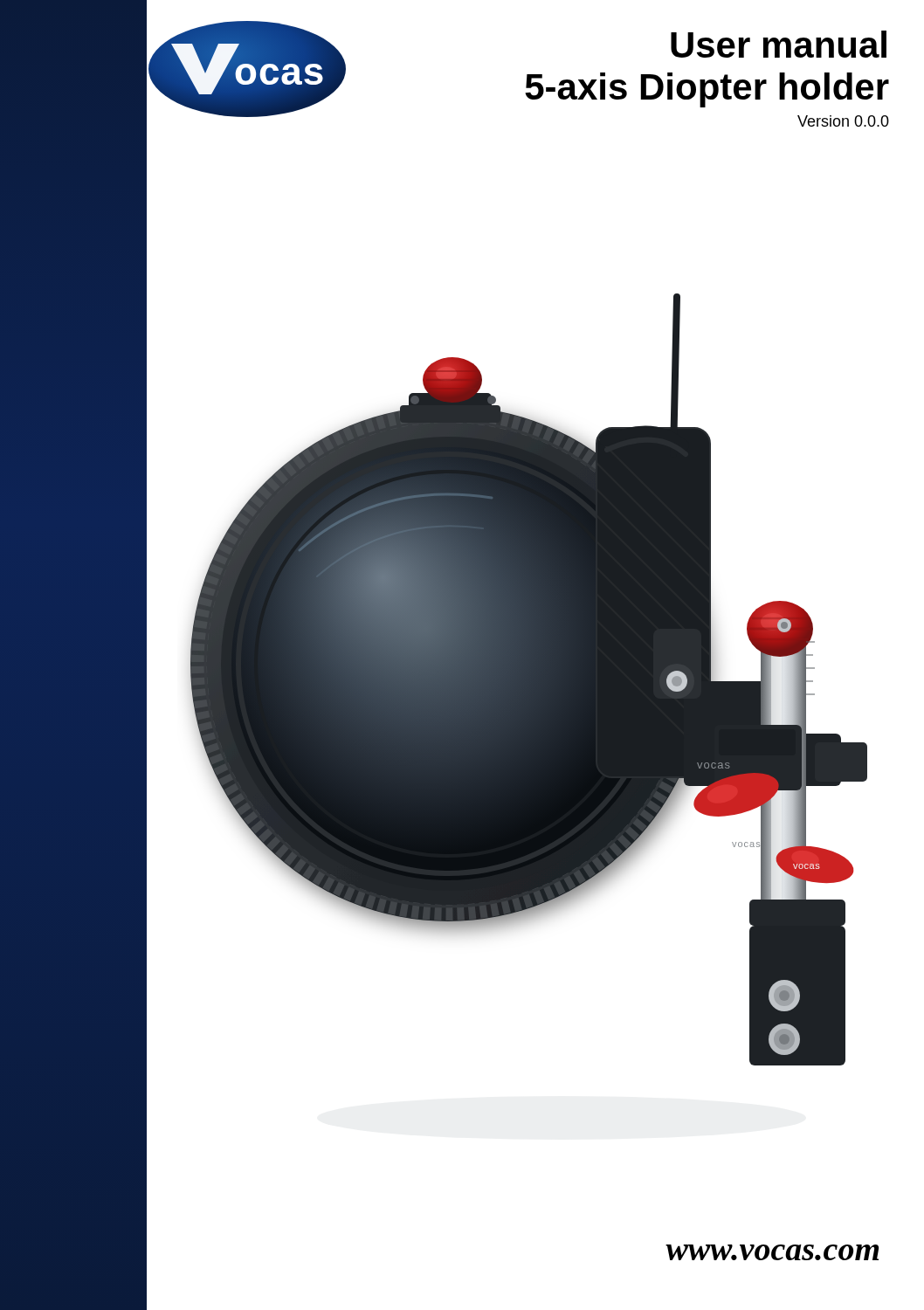Locate the passage starting "User manual 5-axis Diopter holder Version"
Viewport: 924px width, 1310px height.
click(707, 78)
